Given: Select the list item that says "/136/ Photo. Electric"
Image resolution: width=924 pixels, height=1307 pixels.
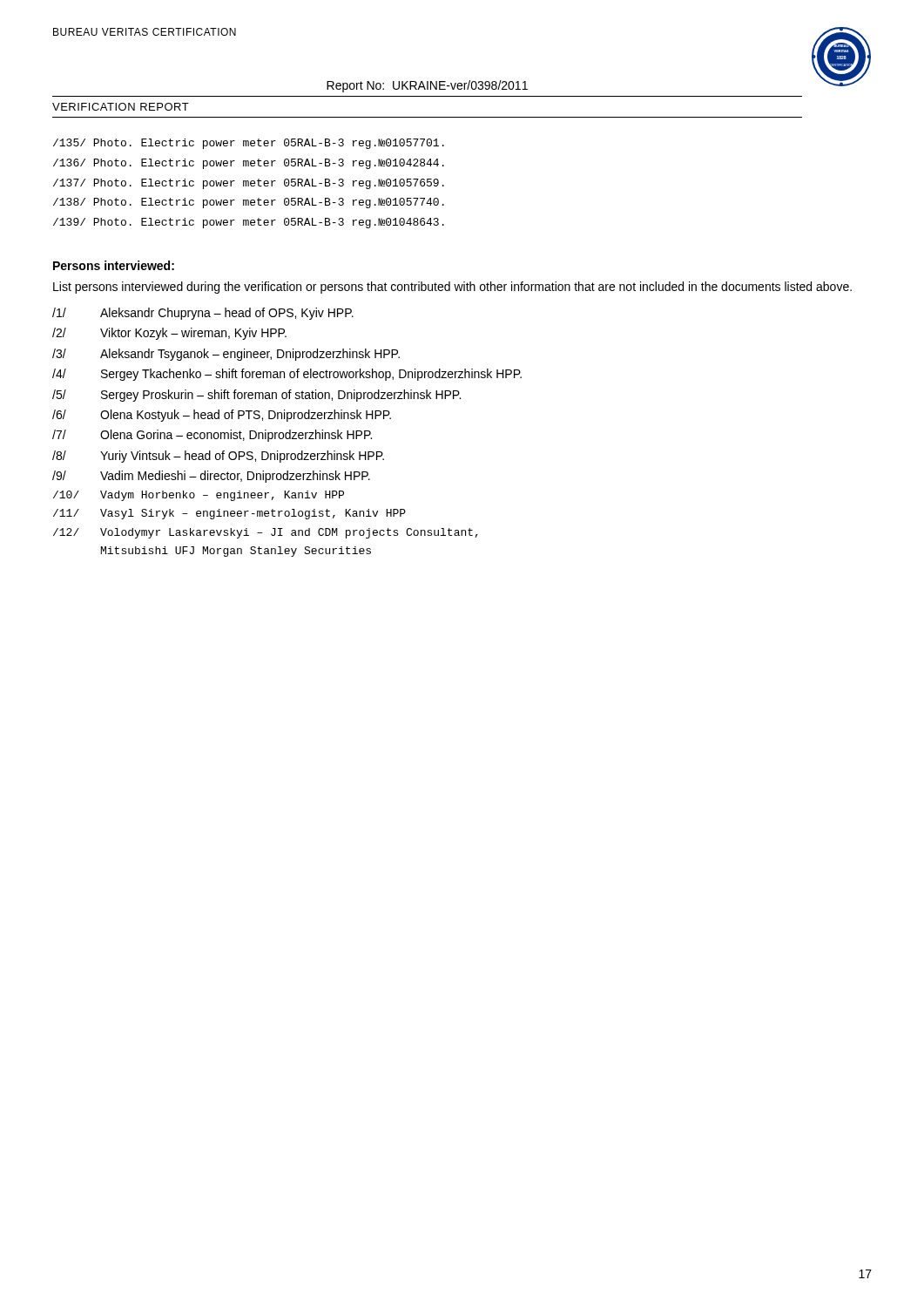Looking at the screenshot, I should pyautogui.click(x=249, y=163).
